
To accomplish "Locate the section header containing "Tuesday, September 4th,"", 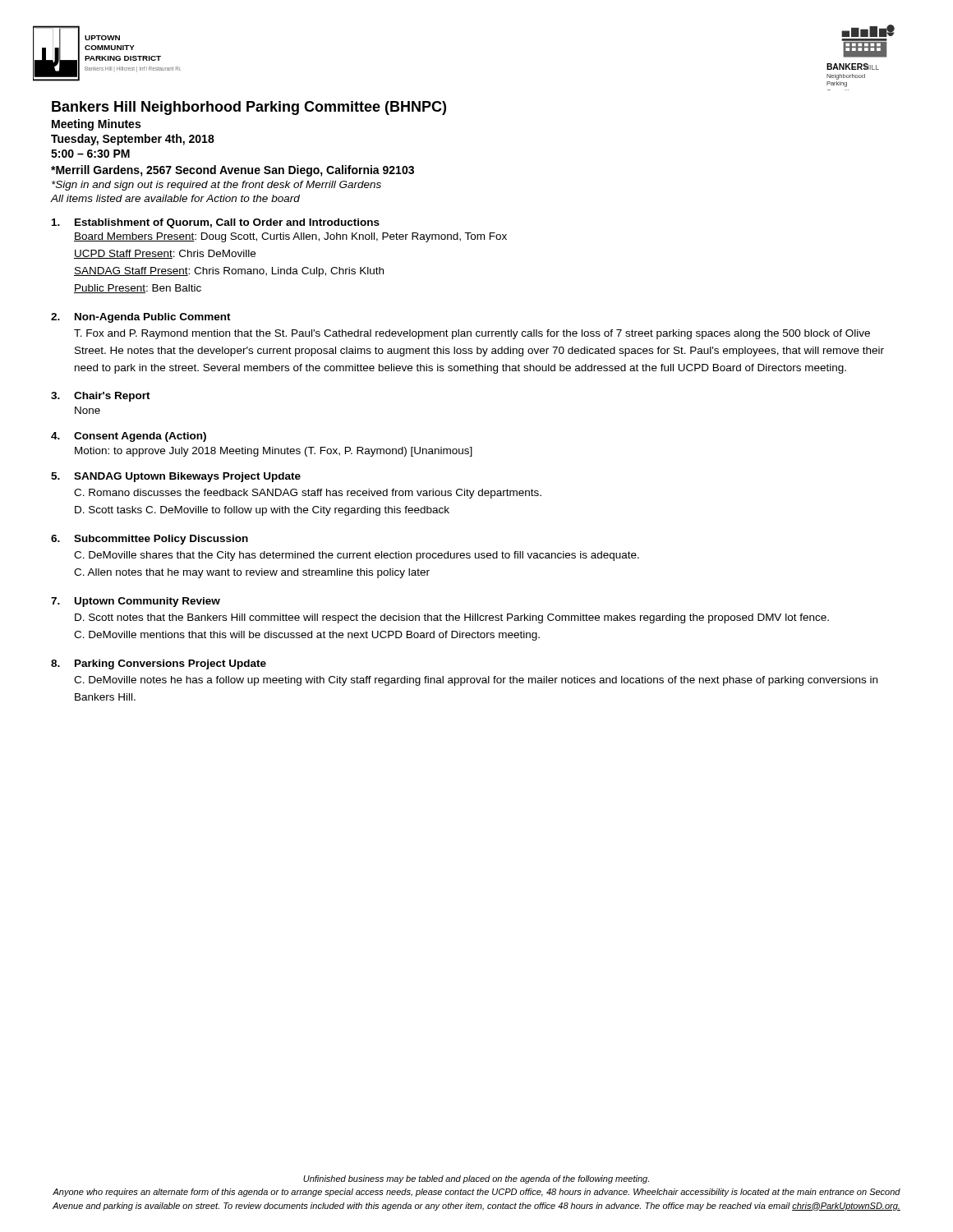I will [133, 139].
